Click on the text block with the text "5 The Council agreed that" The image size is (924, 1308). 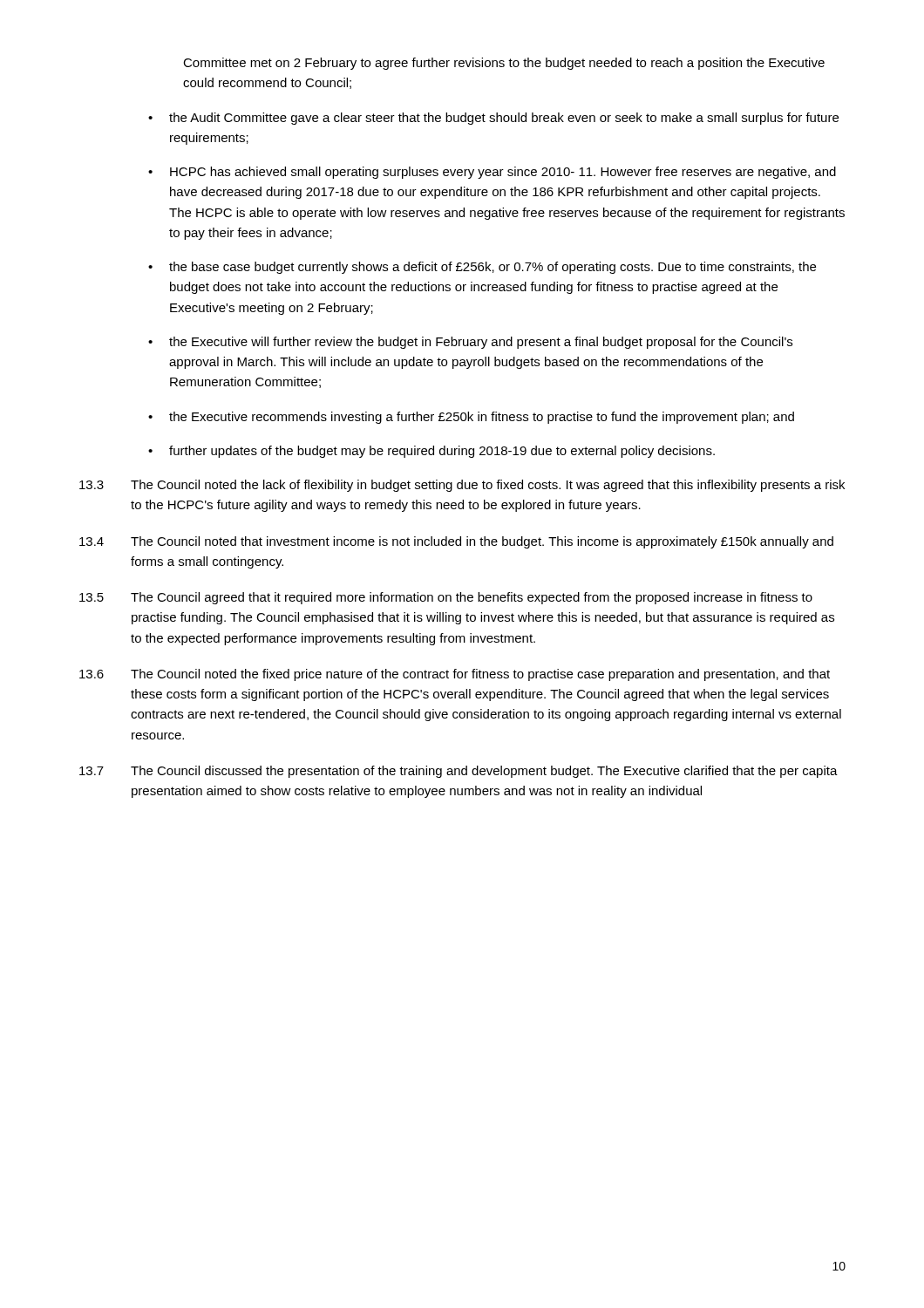tap(462, 617)
